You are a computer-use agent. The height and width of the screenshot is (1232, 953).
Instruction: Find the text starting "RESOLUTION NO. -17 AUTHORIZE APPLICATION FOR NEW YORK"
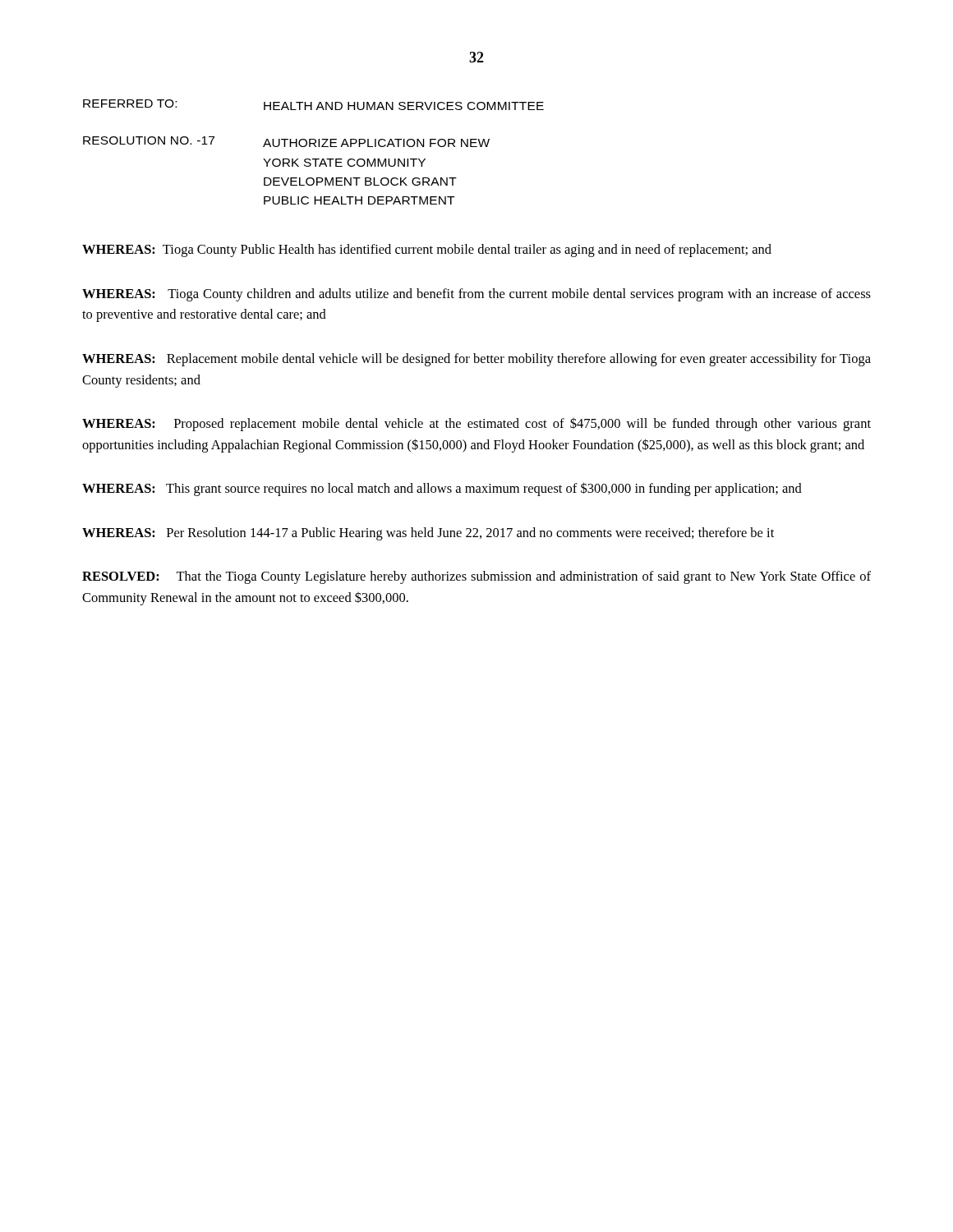click(286, 142)
